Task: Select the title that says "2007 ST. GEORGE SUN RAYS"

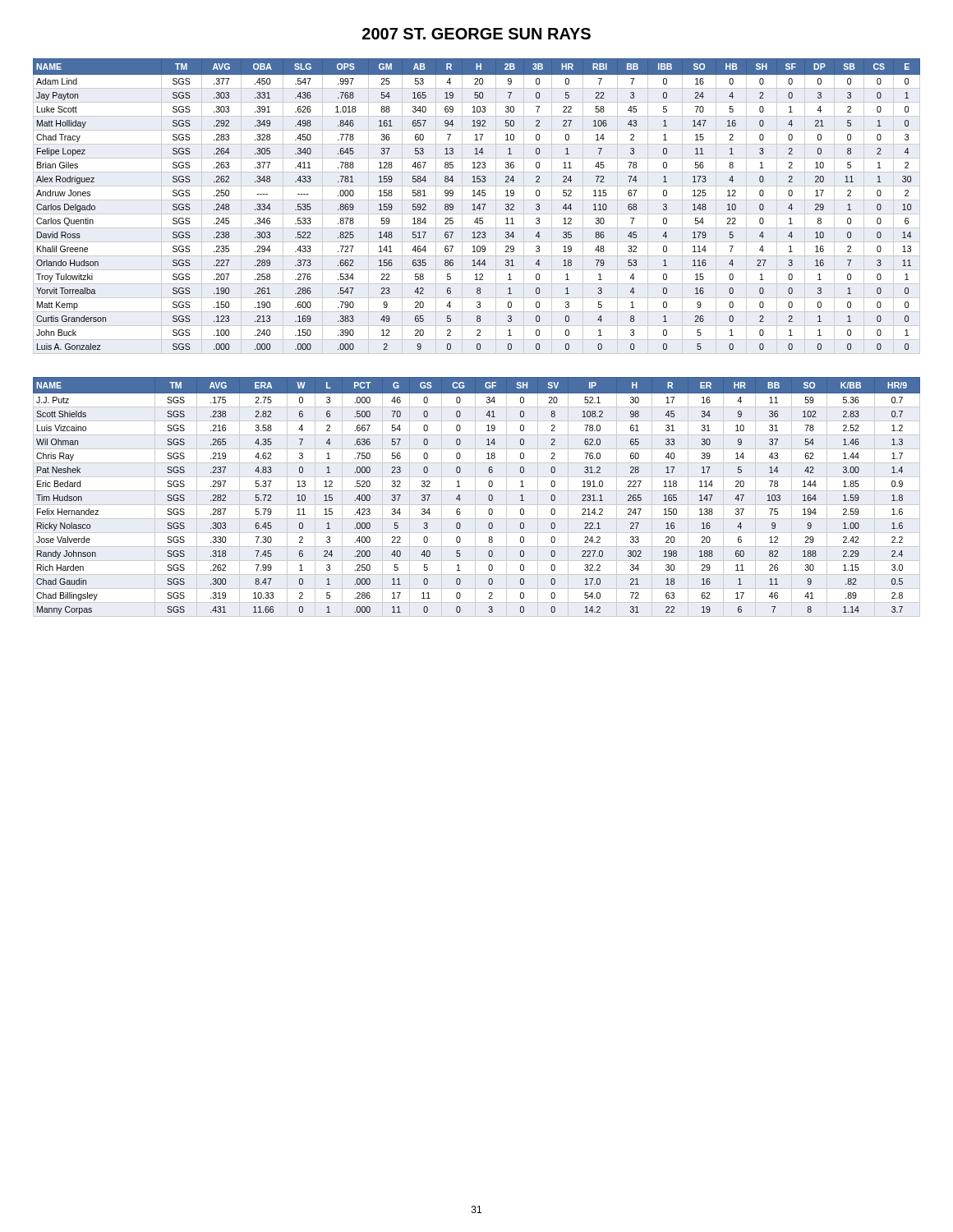Action: pyautogui.click(x=476, y=34)
